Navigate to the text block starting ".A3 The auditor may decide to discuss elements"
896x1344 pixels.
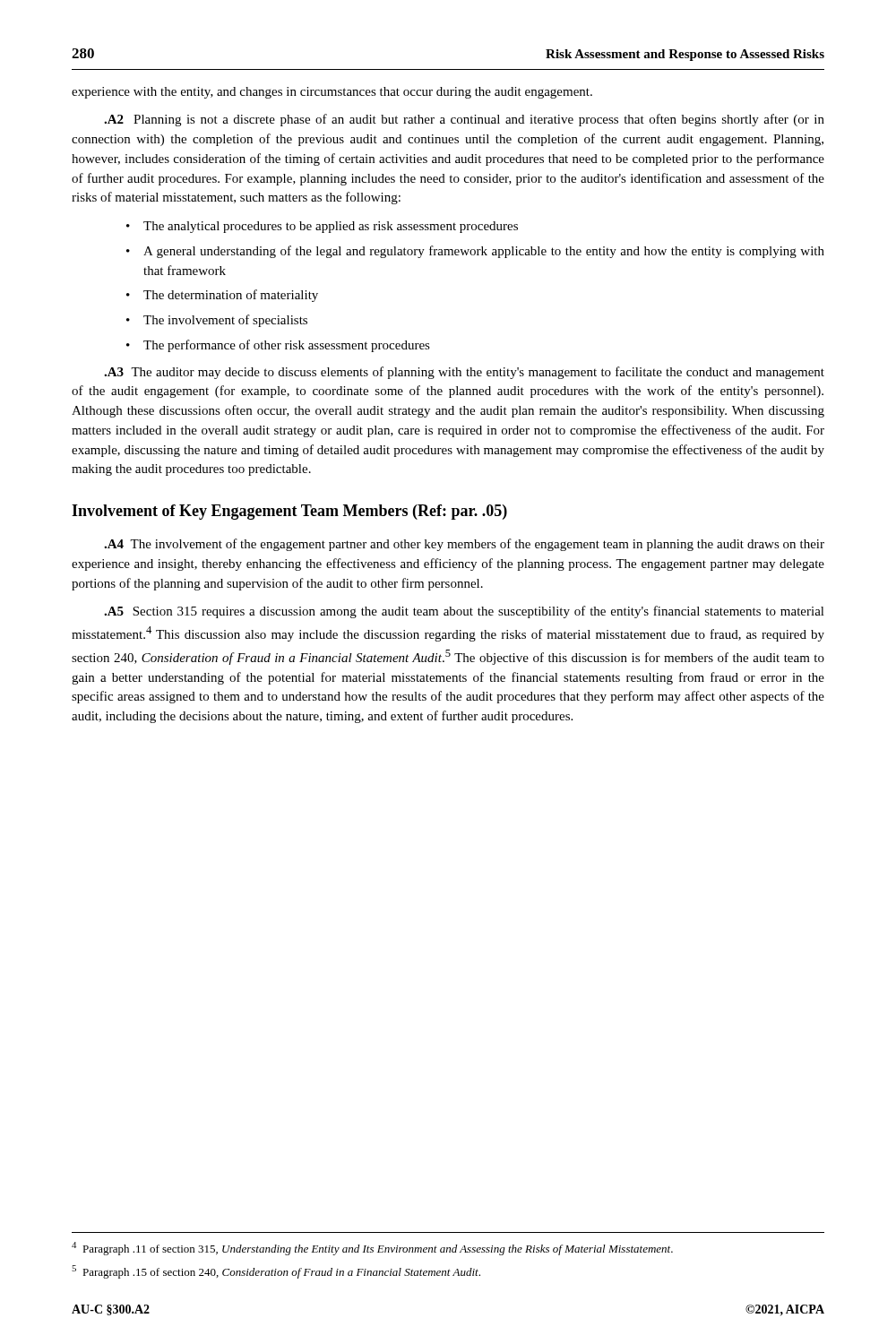point(448,420)
